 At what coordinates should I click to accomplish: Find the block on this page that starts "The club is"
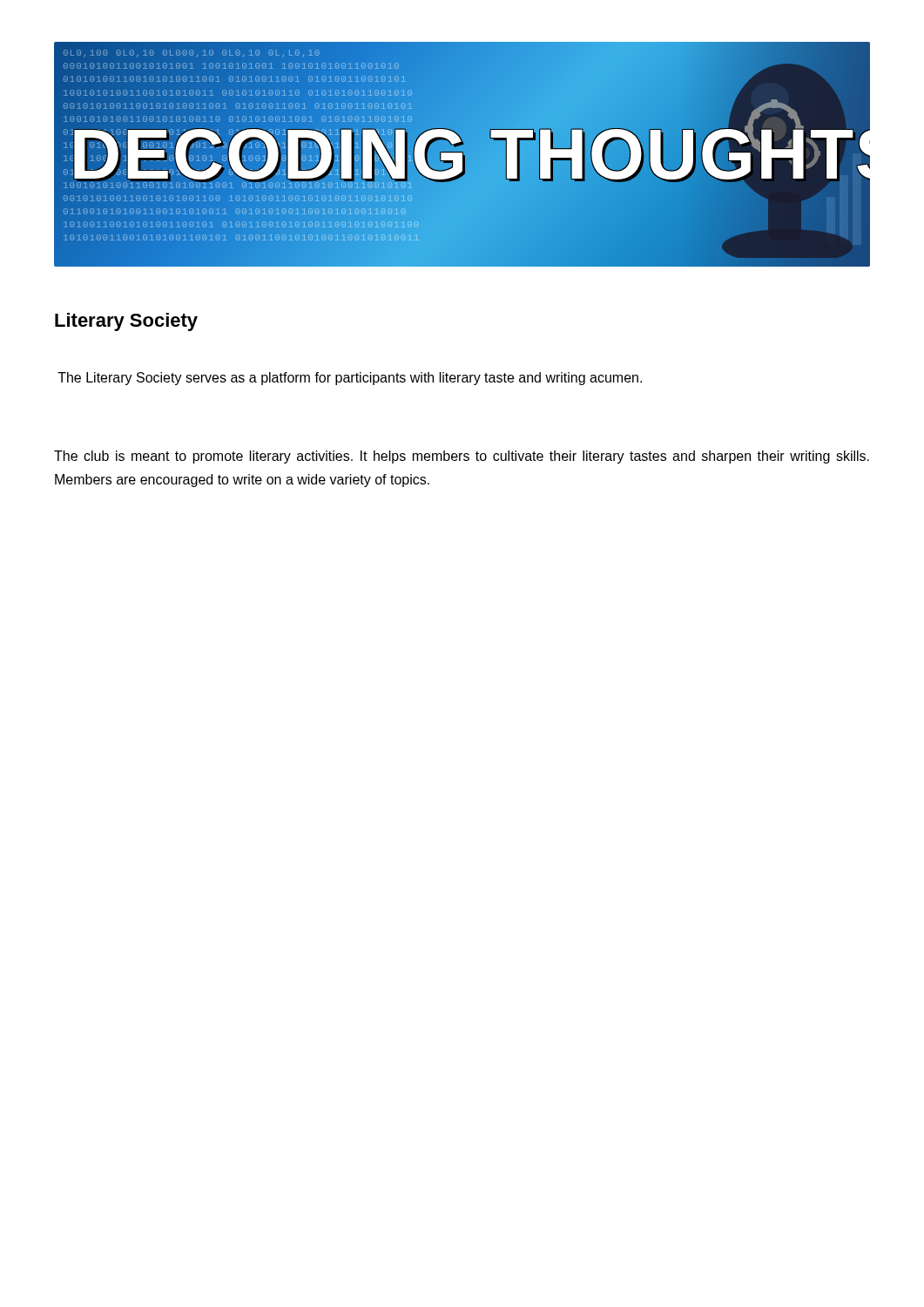(x=462, y=468)
